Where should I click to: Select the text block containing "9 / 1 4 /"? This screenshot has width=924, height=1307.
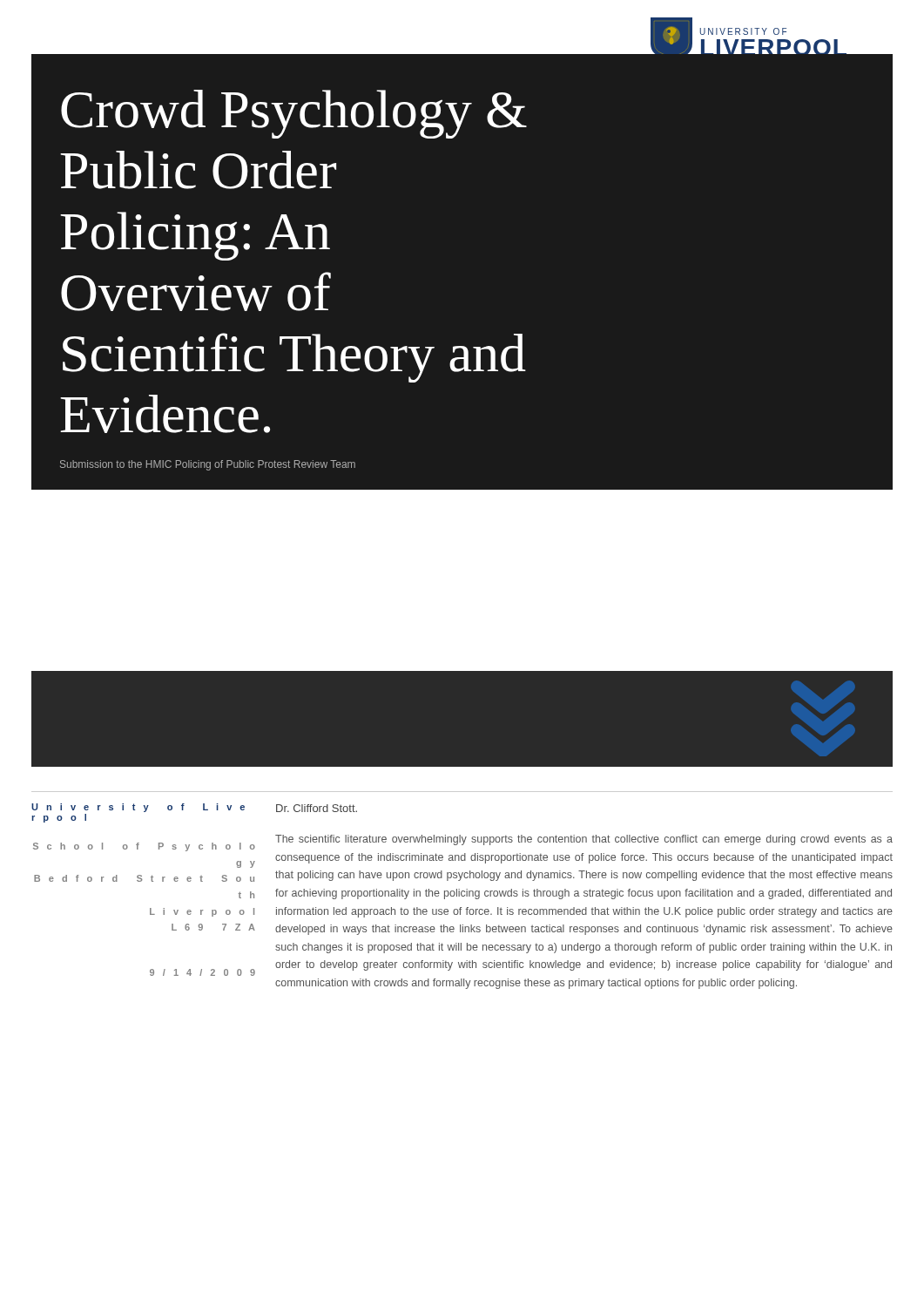click(204, 973)
